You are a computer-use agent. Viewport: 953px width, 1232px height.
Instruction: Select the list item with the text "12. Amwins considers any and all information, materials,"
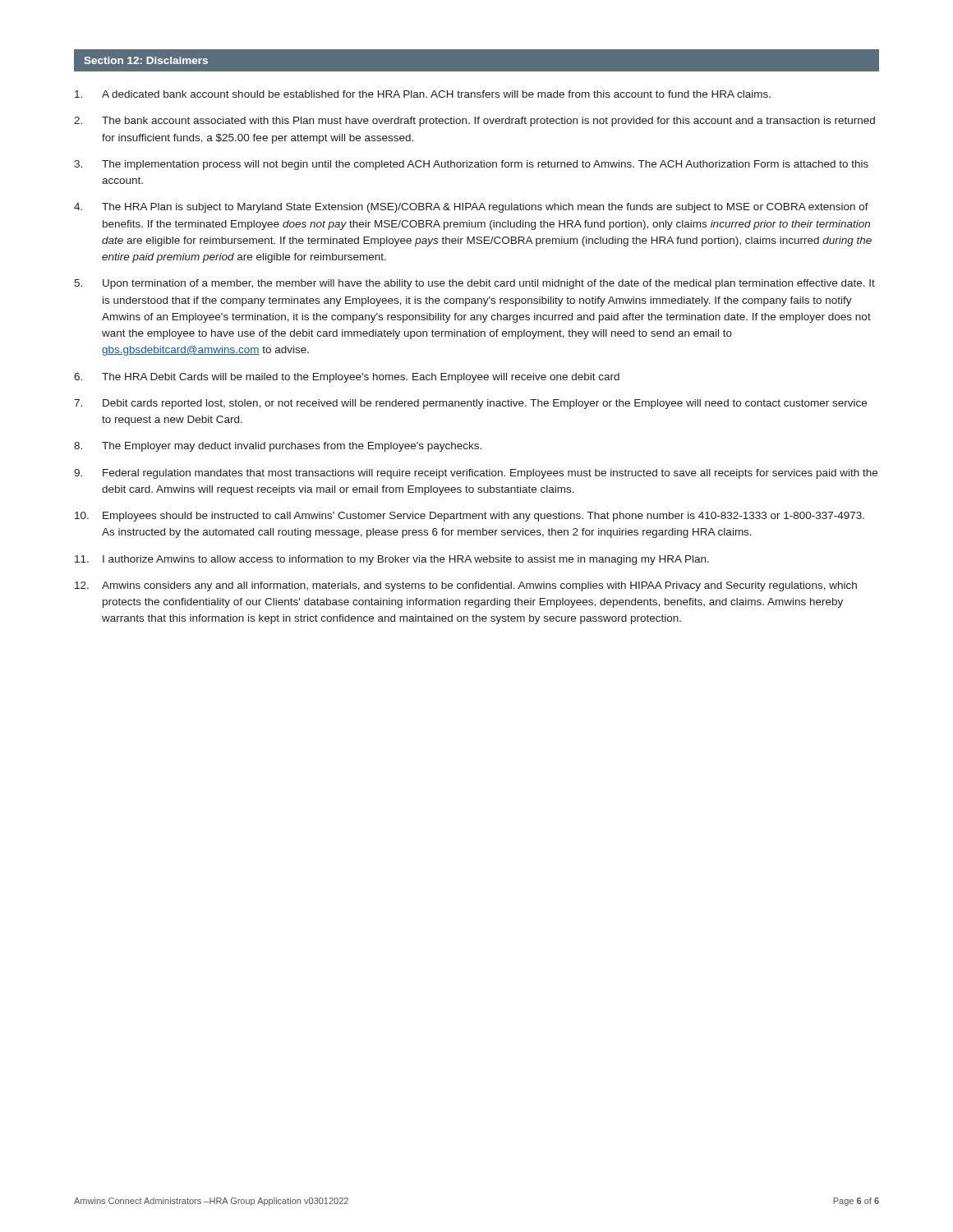coord(476,602)
